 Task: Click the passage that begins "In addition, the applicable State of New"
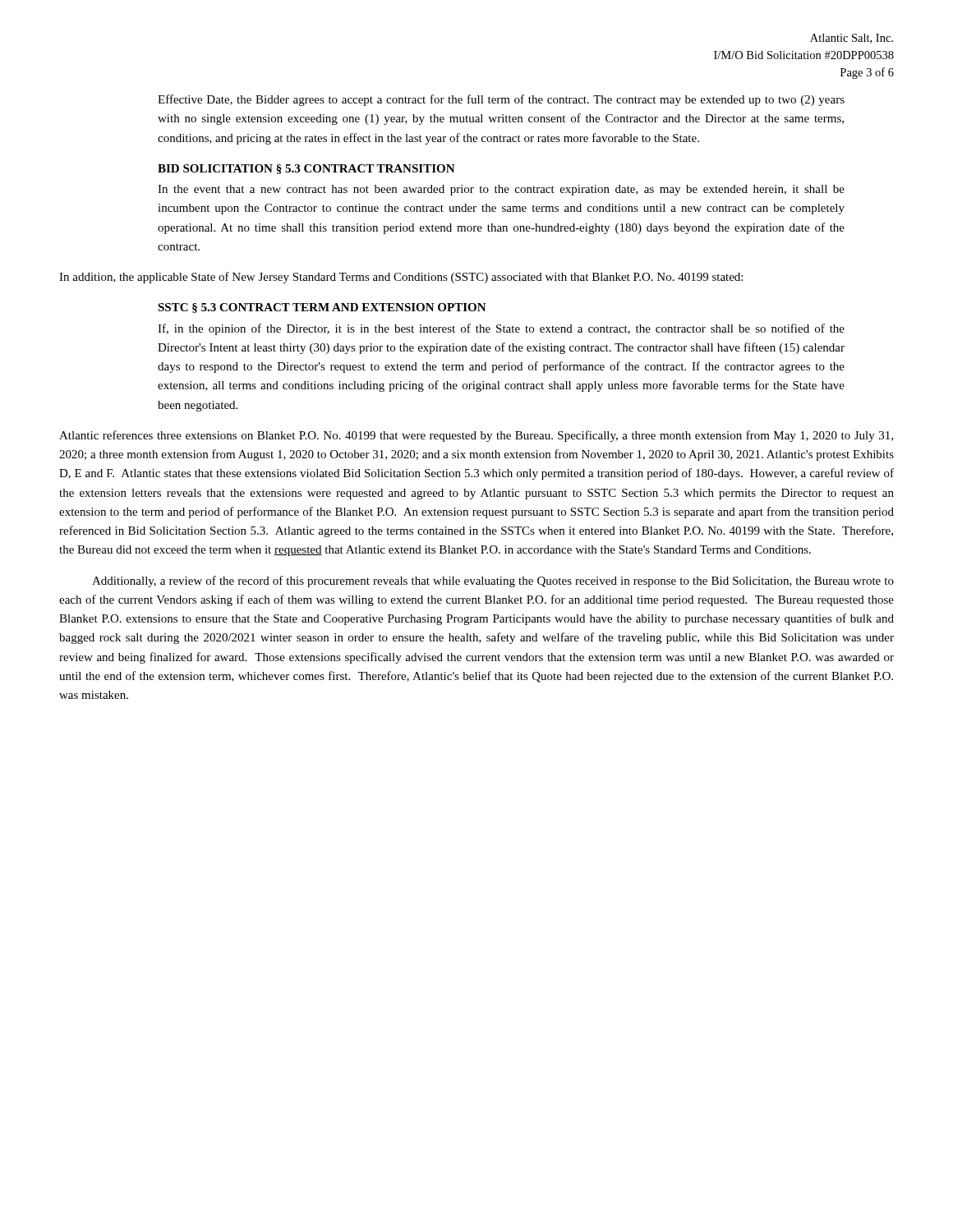(476, 277)
